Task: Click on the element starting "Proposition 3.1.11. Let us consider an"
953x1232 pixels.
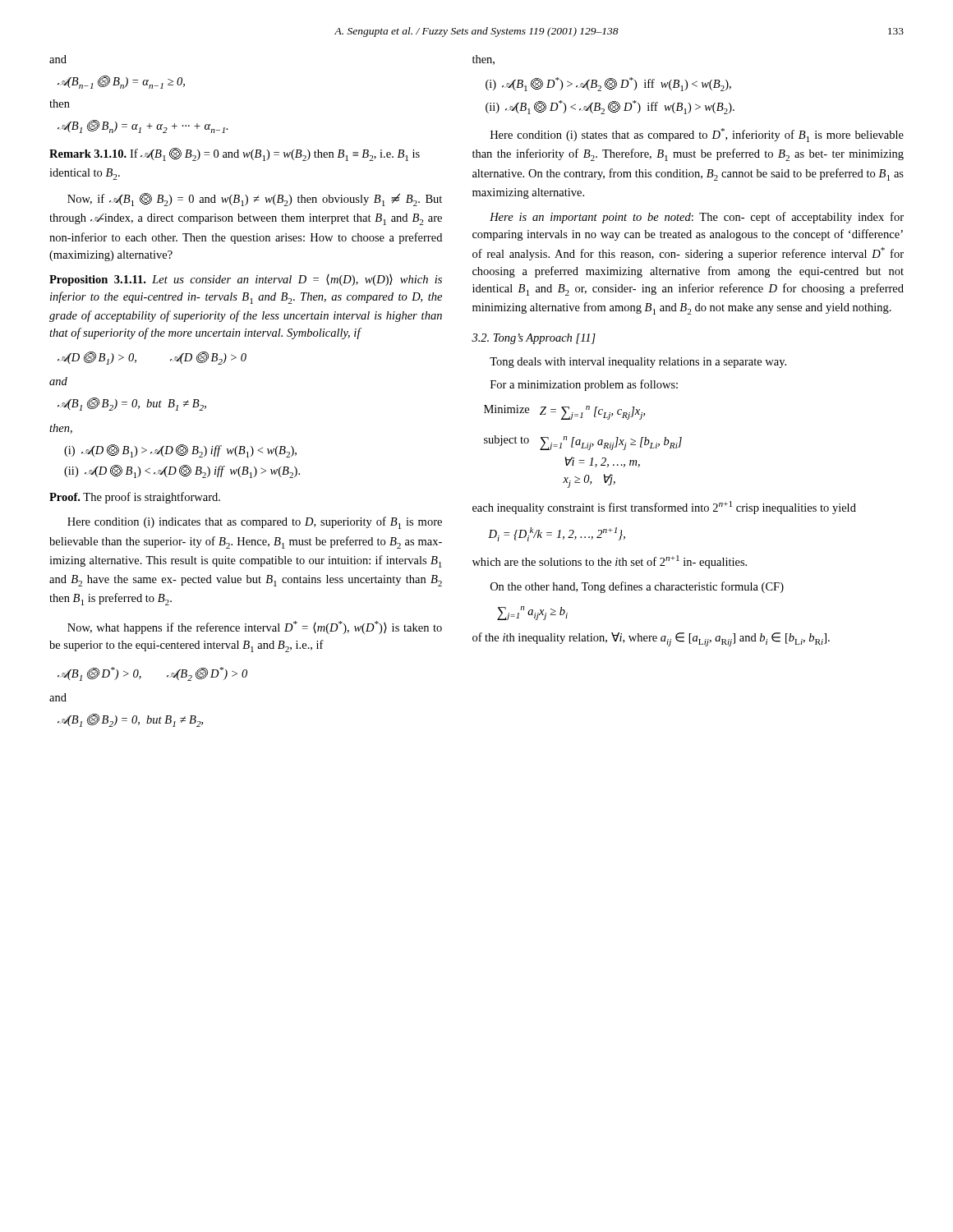Action: tap(246, 306)
